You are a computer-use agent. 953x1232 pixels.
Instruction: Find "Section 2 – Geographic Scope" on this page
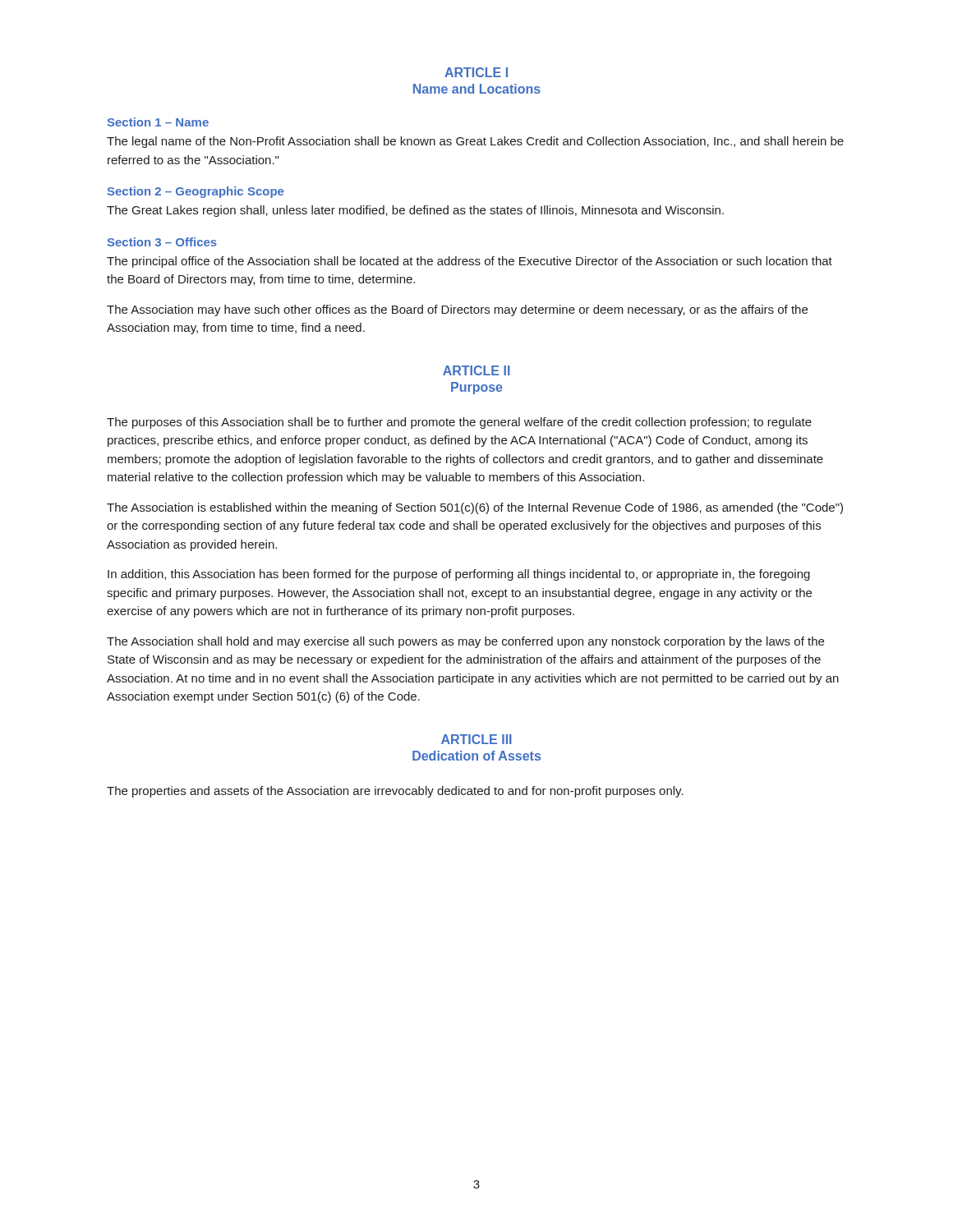(x=196, y=191)
